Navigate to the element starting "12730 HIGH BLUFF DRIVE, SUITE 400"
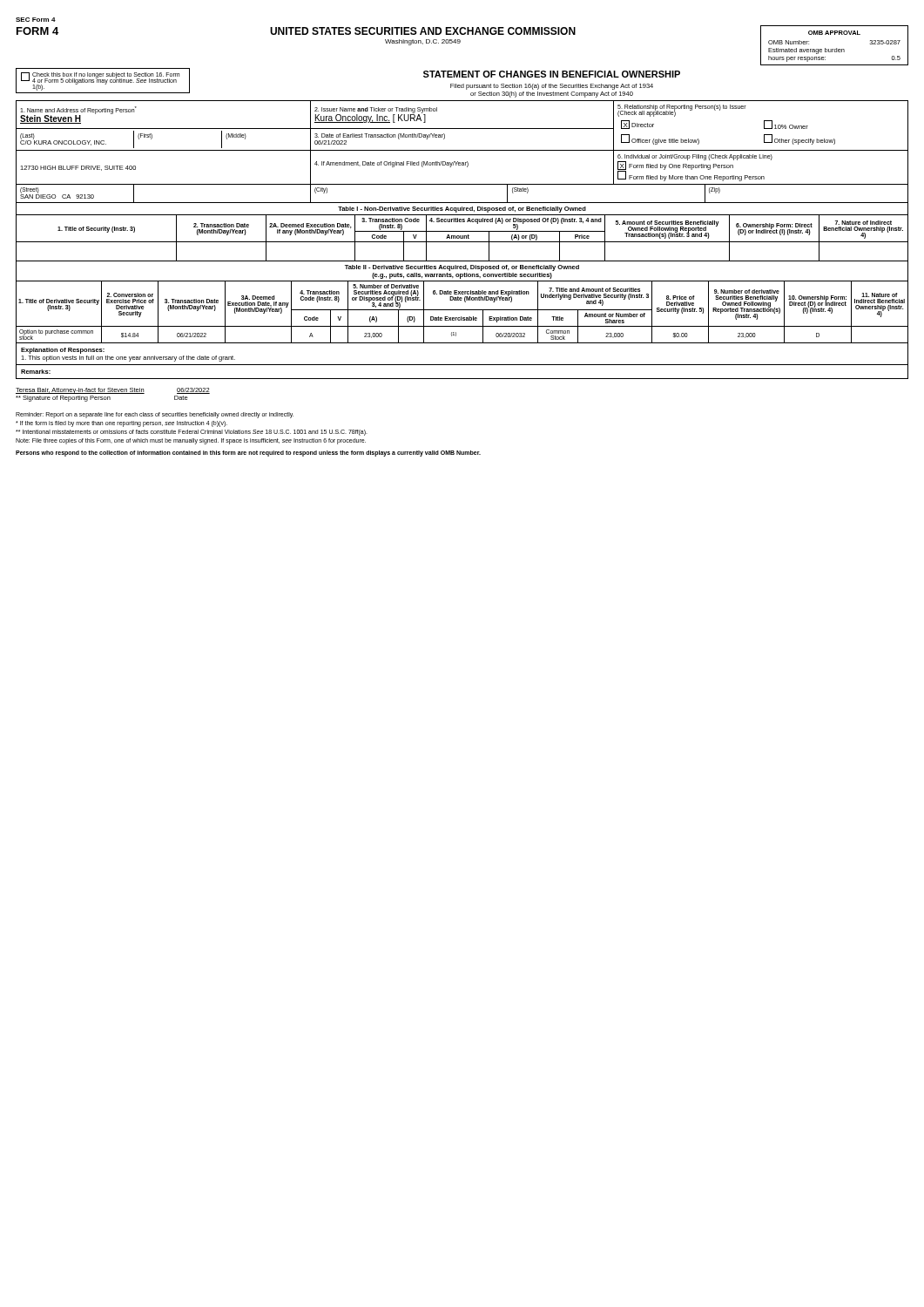The image size is (924, 1307). click(78, 168)
